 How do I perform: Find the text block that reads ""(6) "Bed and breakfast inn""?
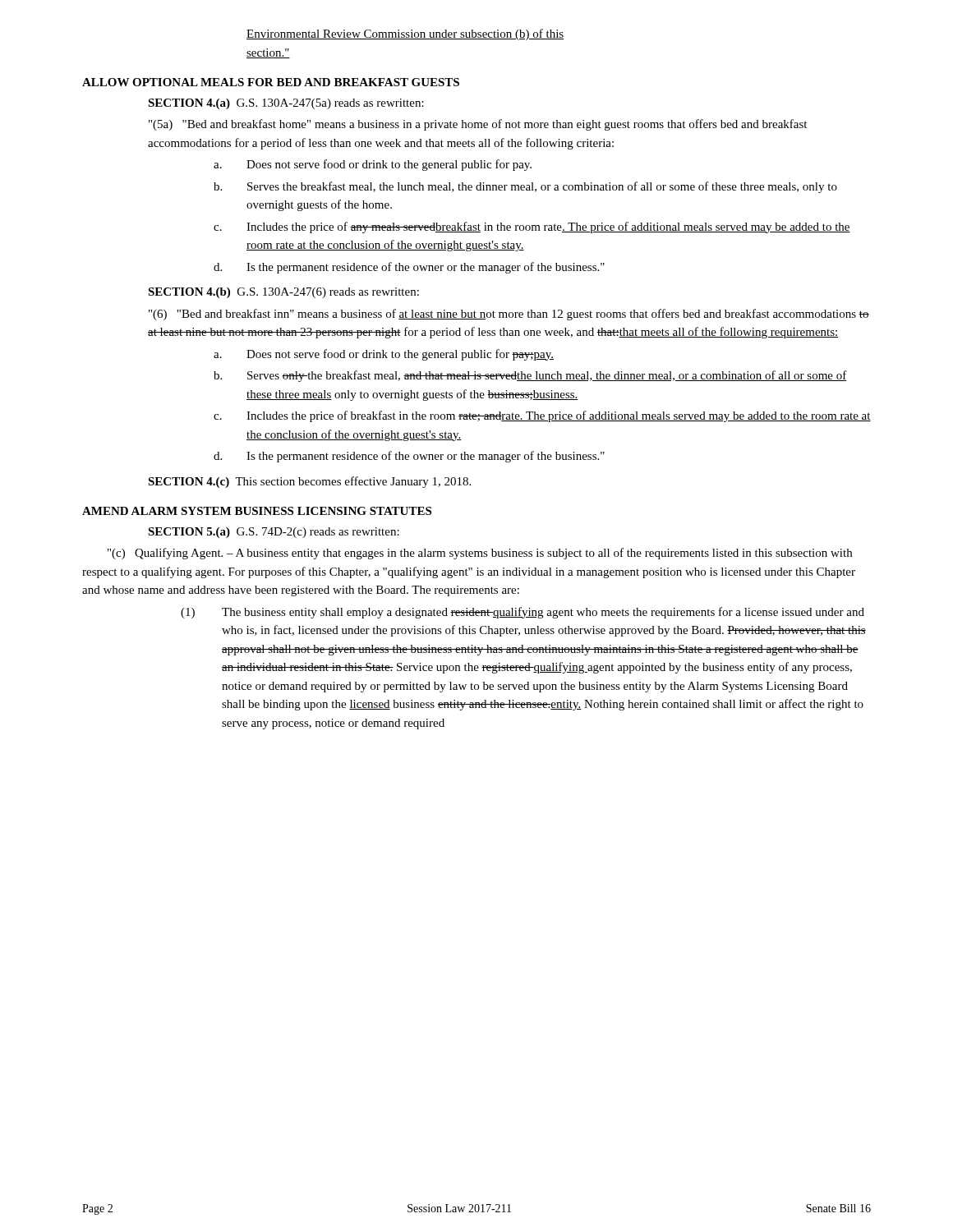(508, 323)
